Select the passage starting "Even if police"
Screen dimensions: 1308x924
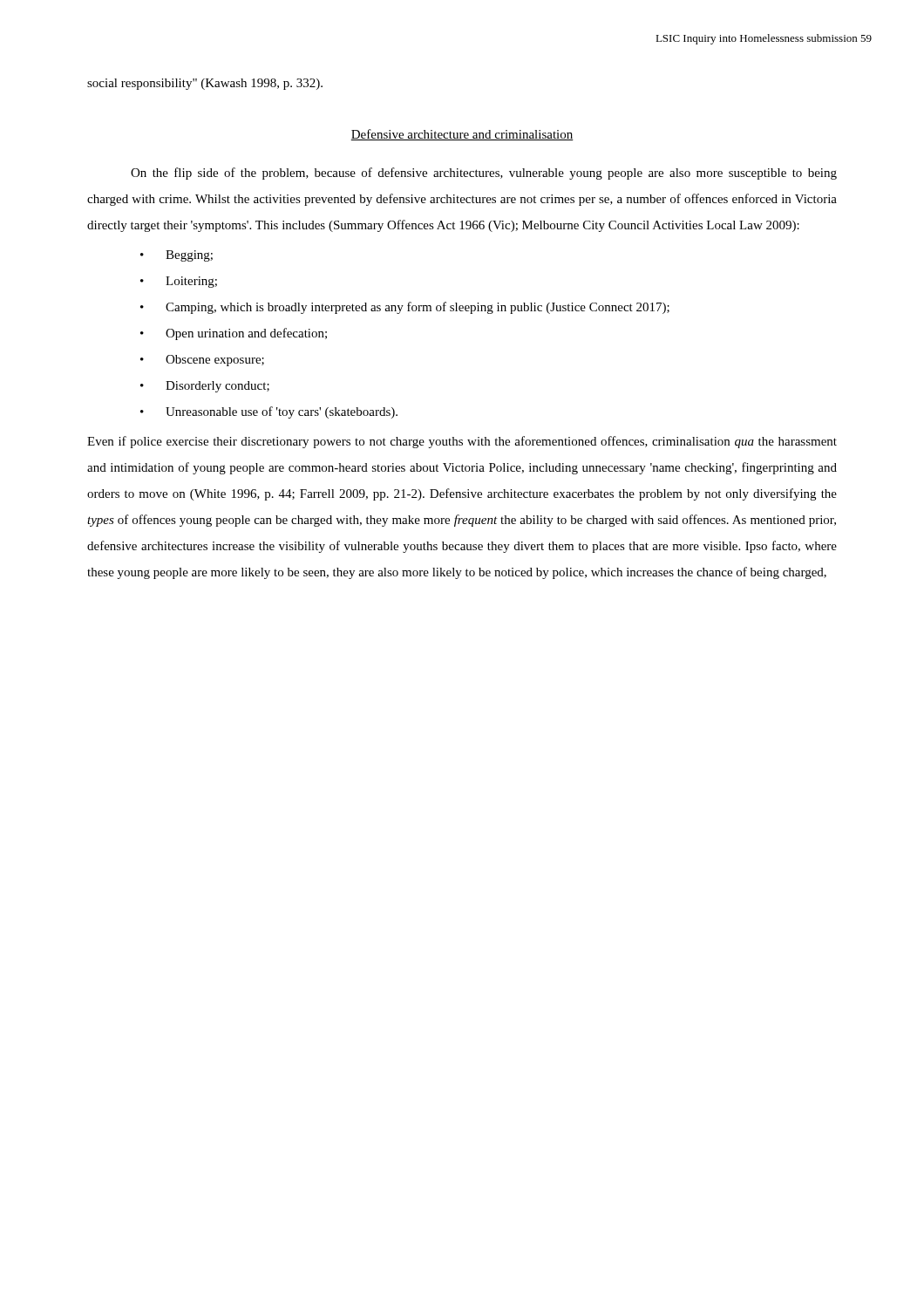click(462, 507)
